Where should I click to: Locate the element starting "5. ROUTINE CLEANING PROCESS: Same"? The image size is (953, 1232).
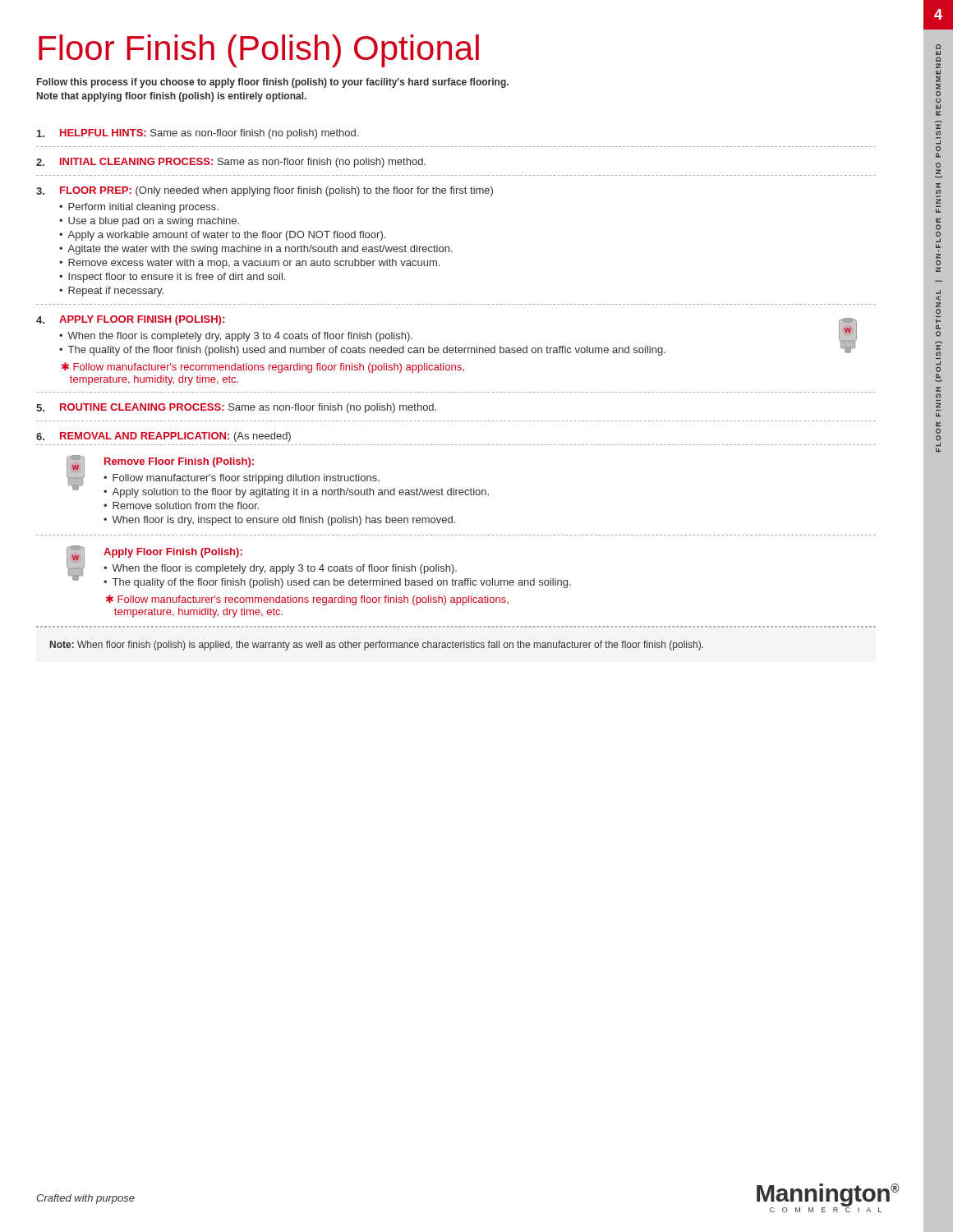(x=236, y=408)
